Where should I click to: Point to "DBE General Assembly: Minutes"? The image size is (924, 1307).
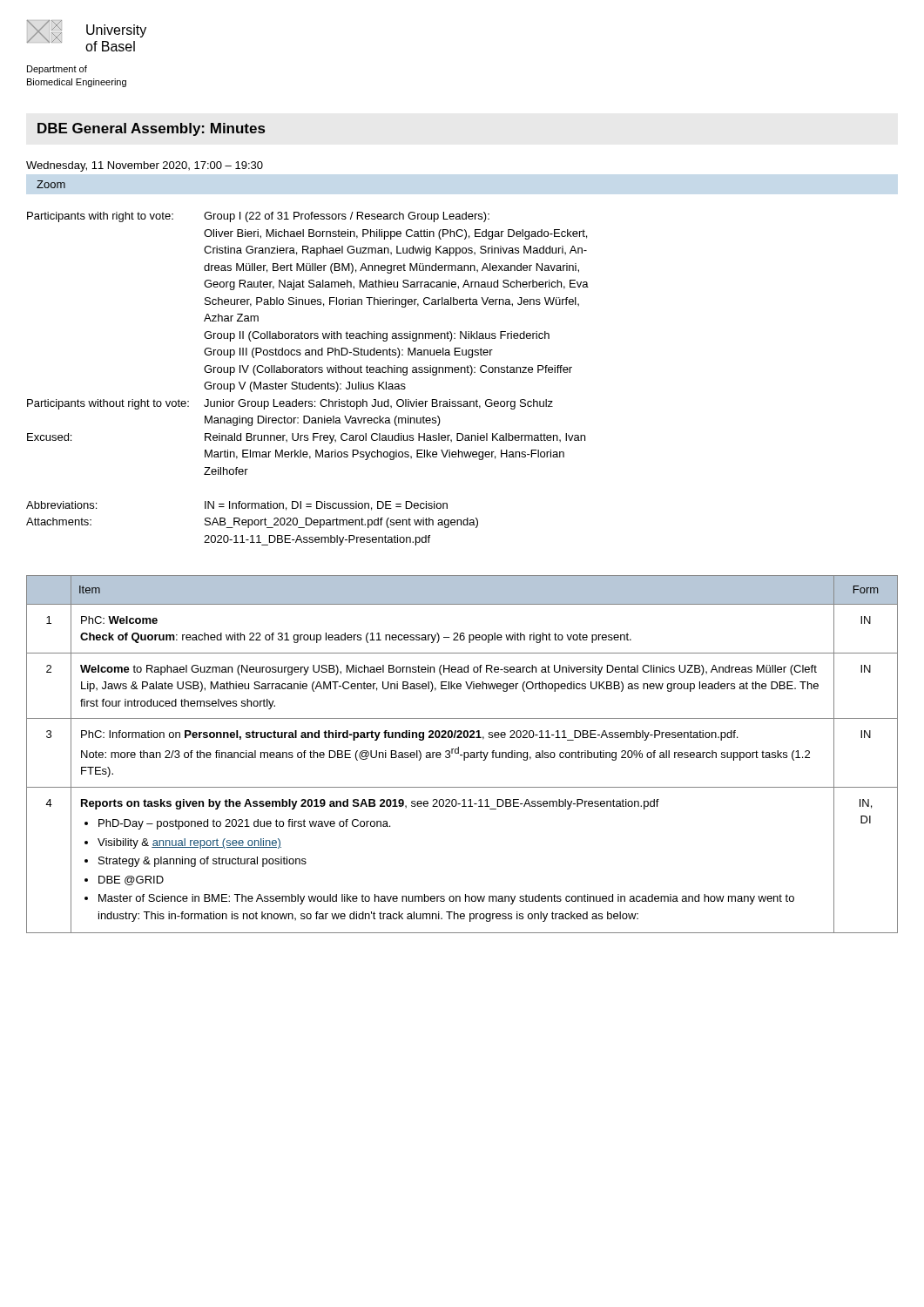point(151,129)
